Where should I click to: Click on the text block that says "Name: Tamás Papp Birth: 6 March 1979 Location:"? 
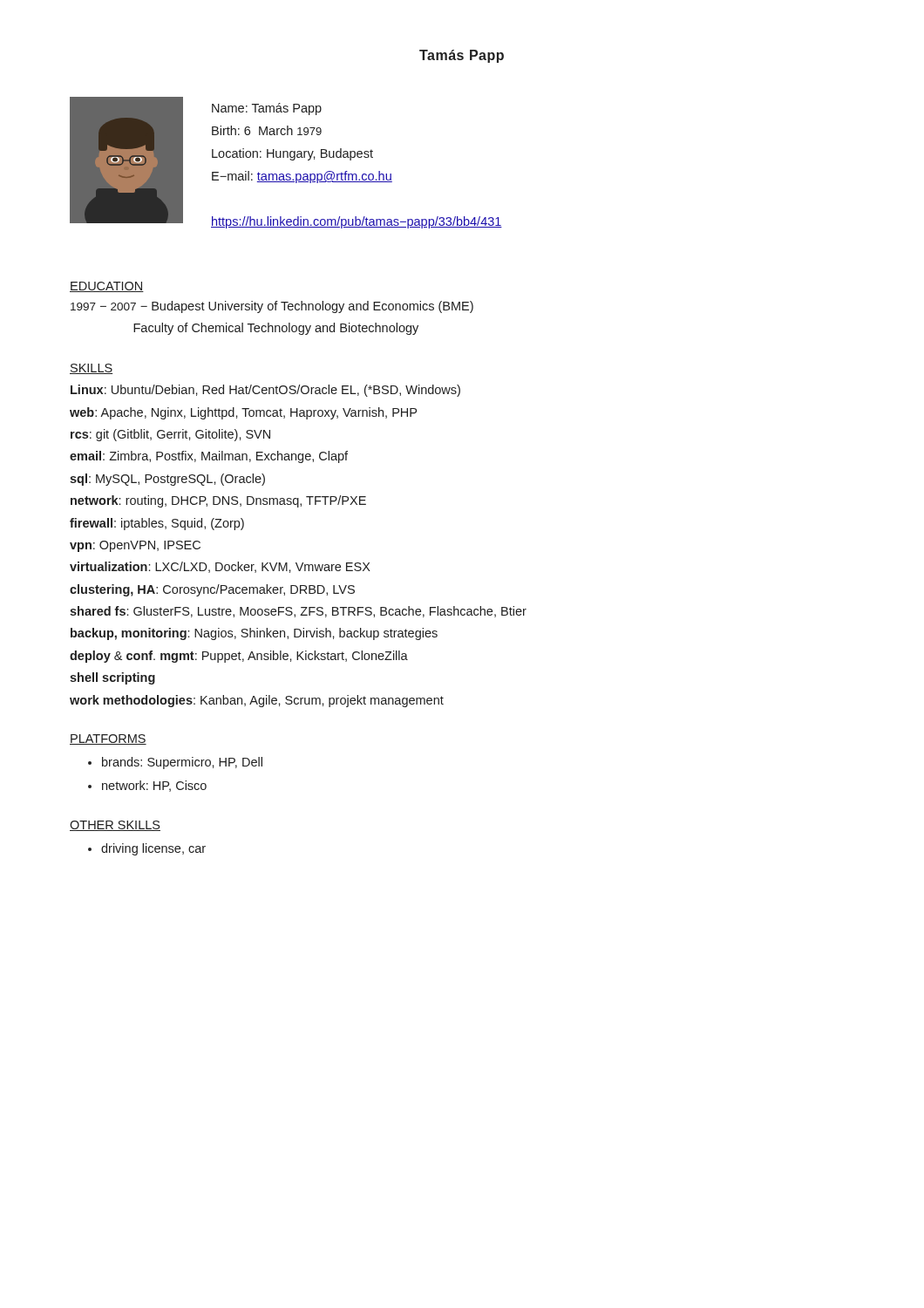point(356,165)
